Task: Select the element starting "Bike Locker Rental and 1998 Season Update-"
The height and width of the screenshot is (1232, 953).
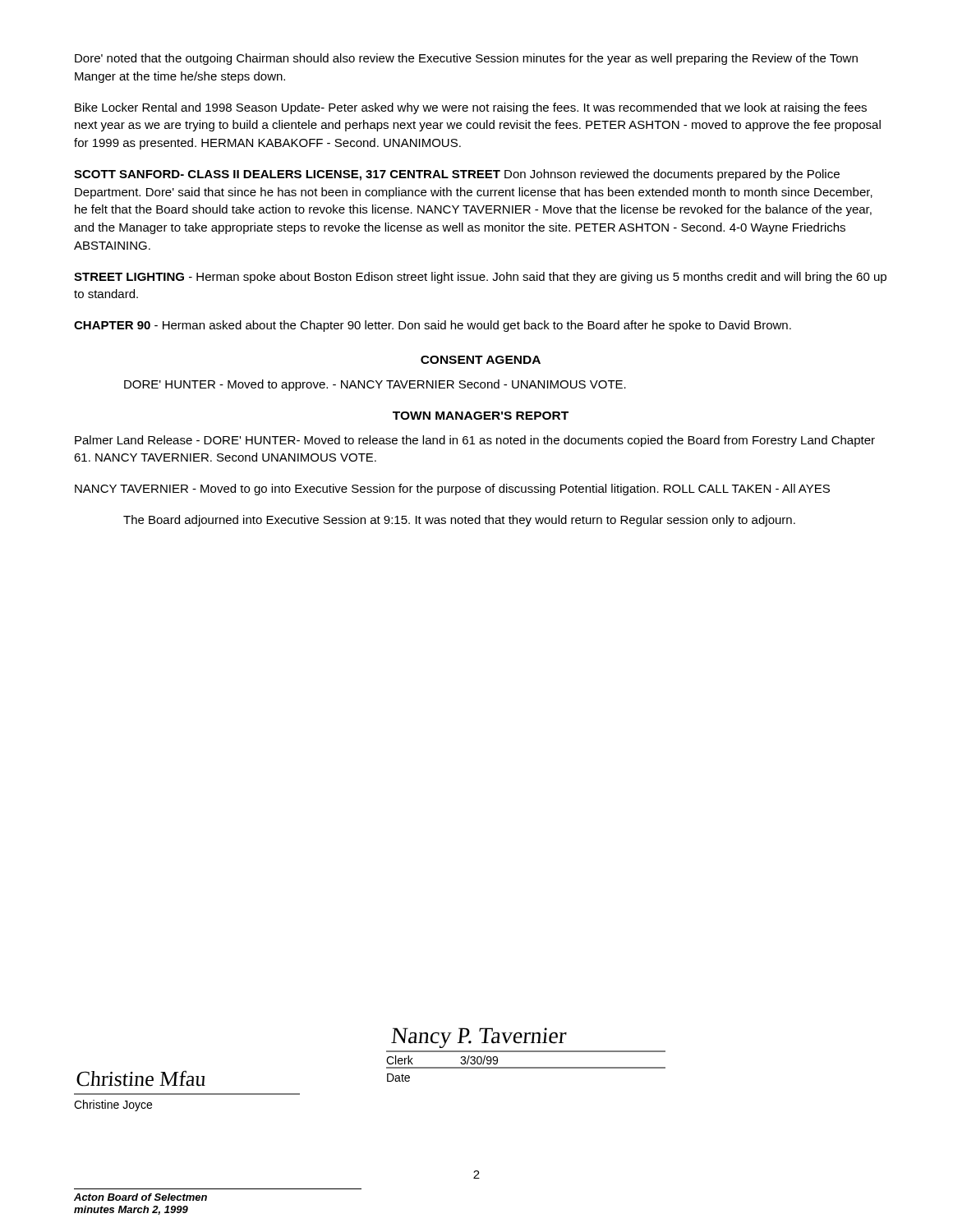Action: click(x=478, y=125)
